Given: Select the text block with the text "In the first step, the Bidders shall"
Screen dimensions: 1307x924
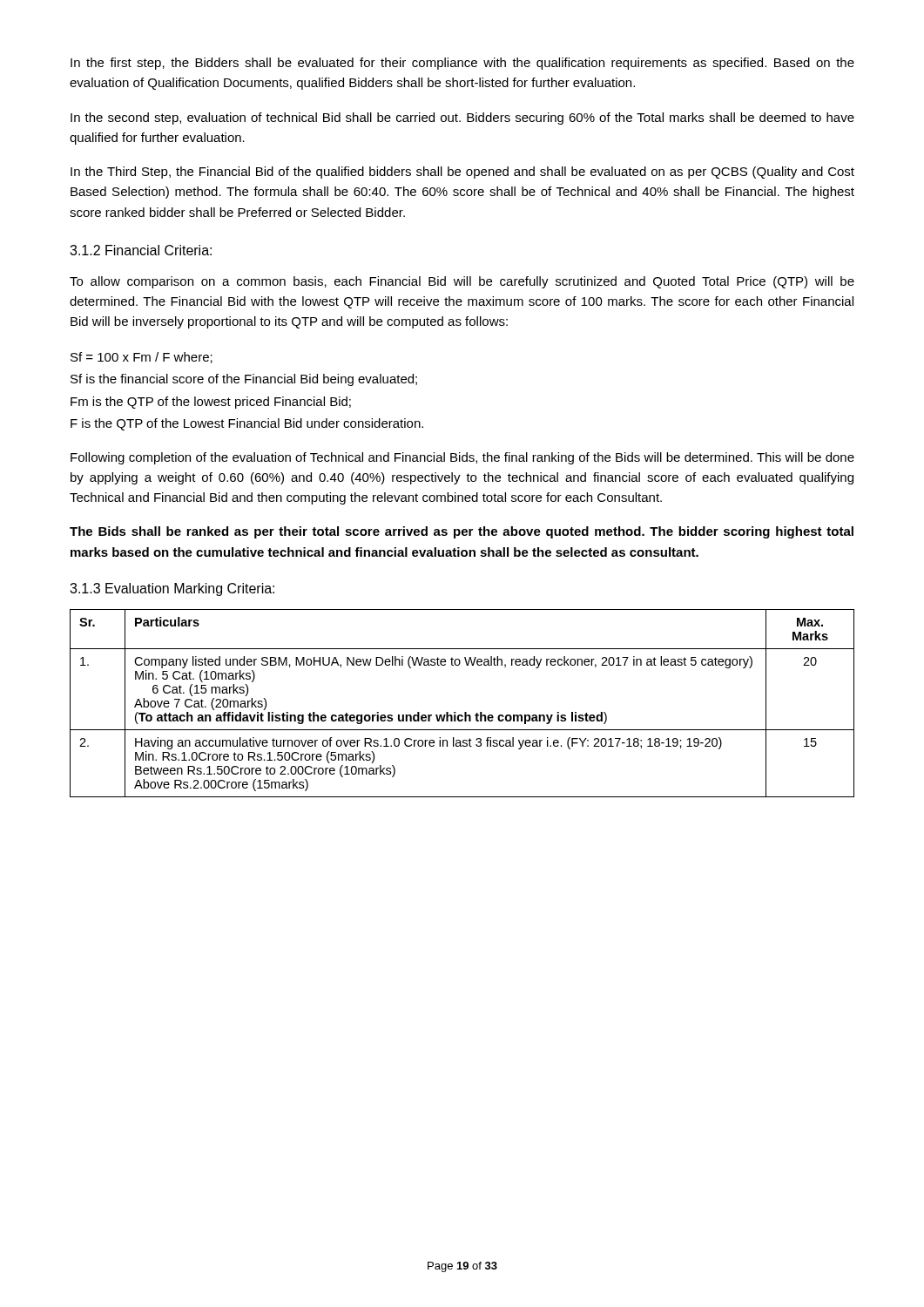Looking at the screenshot, I should click(462, 72).
